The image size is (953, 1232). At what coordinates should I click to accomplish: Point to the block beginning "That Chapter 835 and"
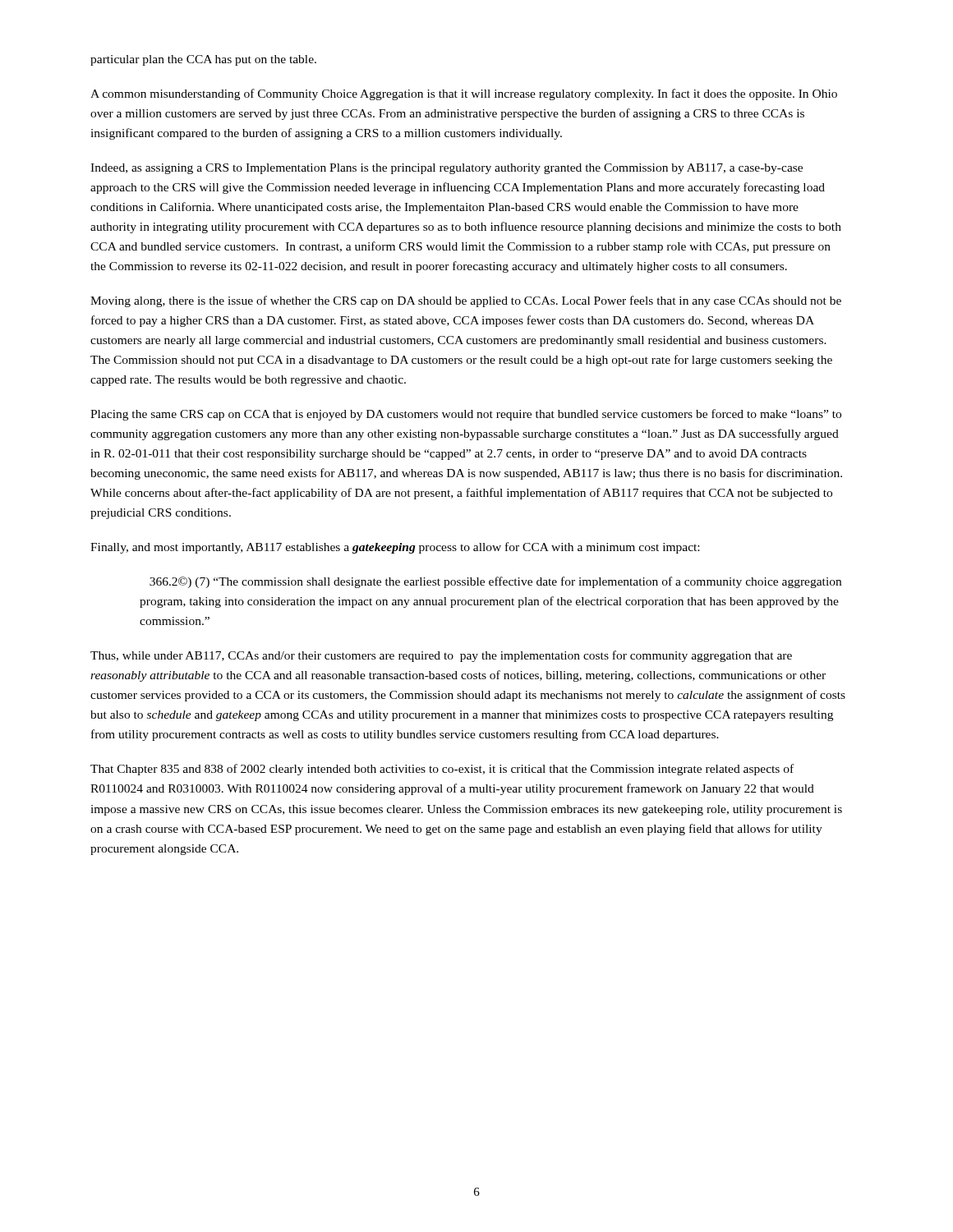pyautogui.click(x=466, y=808)
